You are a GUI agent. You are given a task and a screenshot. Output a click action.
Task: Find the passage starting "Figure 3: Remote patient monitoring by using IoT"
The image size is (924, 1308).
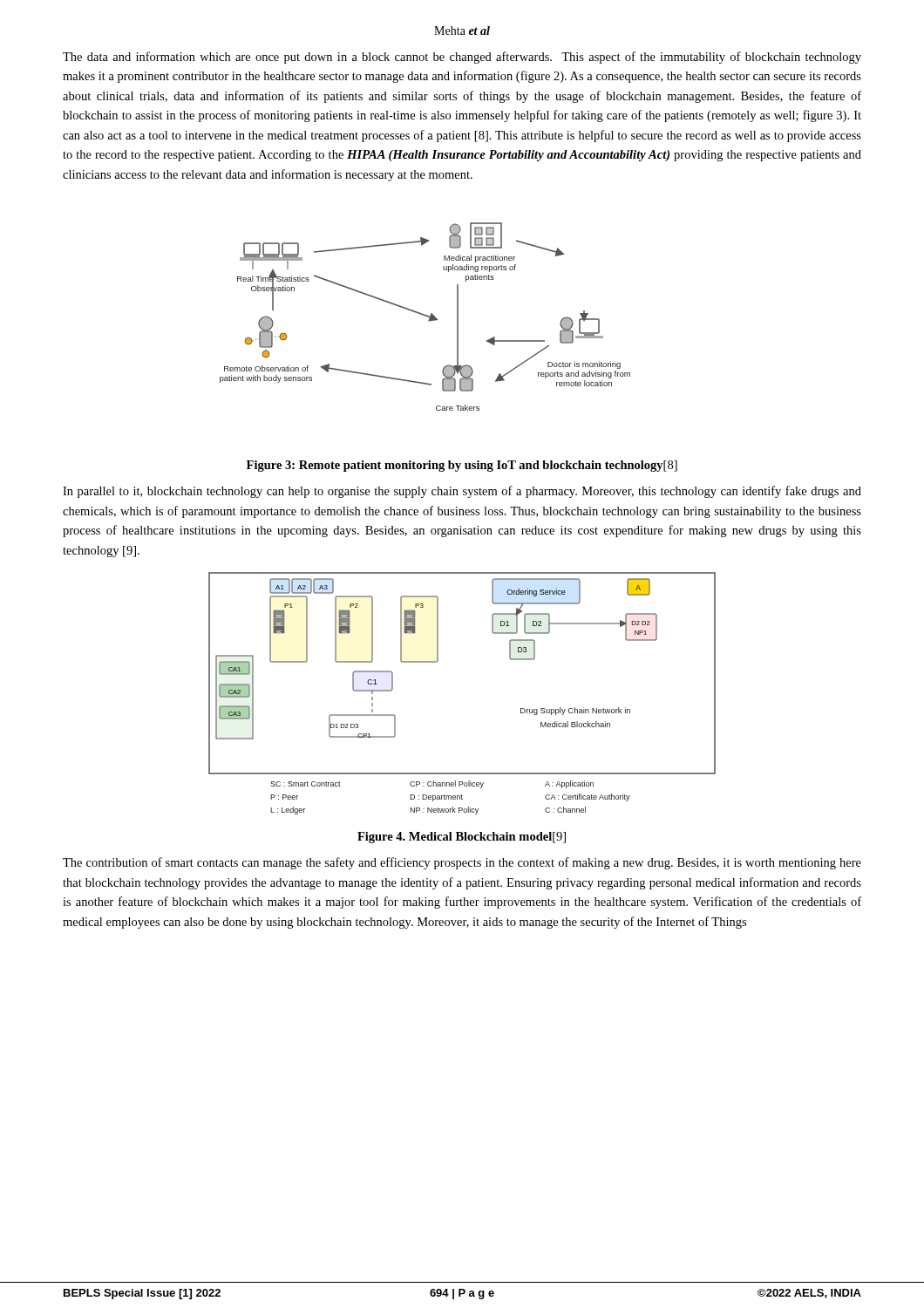pos(462,465)
